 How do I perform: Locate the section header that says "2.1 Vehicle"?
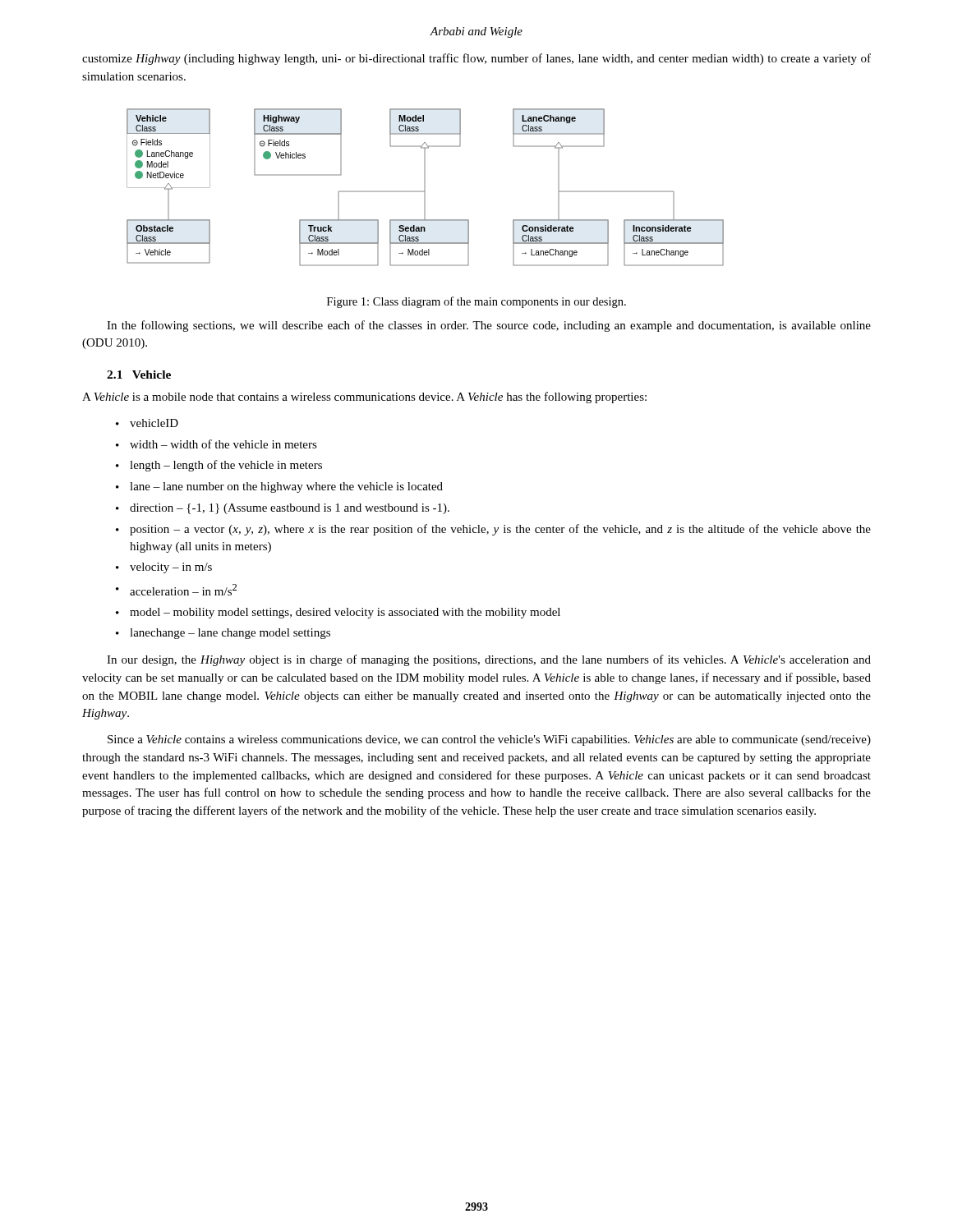pos(139,374)
